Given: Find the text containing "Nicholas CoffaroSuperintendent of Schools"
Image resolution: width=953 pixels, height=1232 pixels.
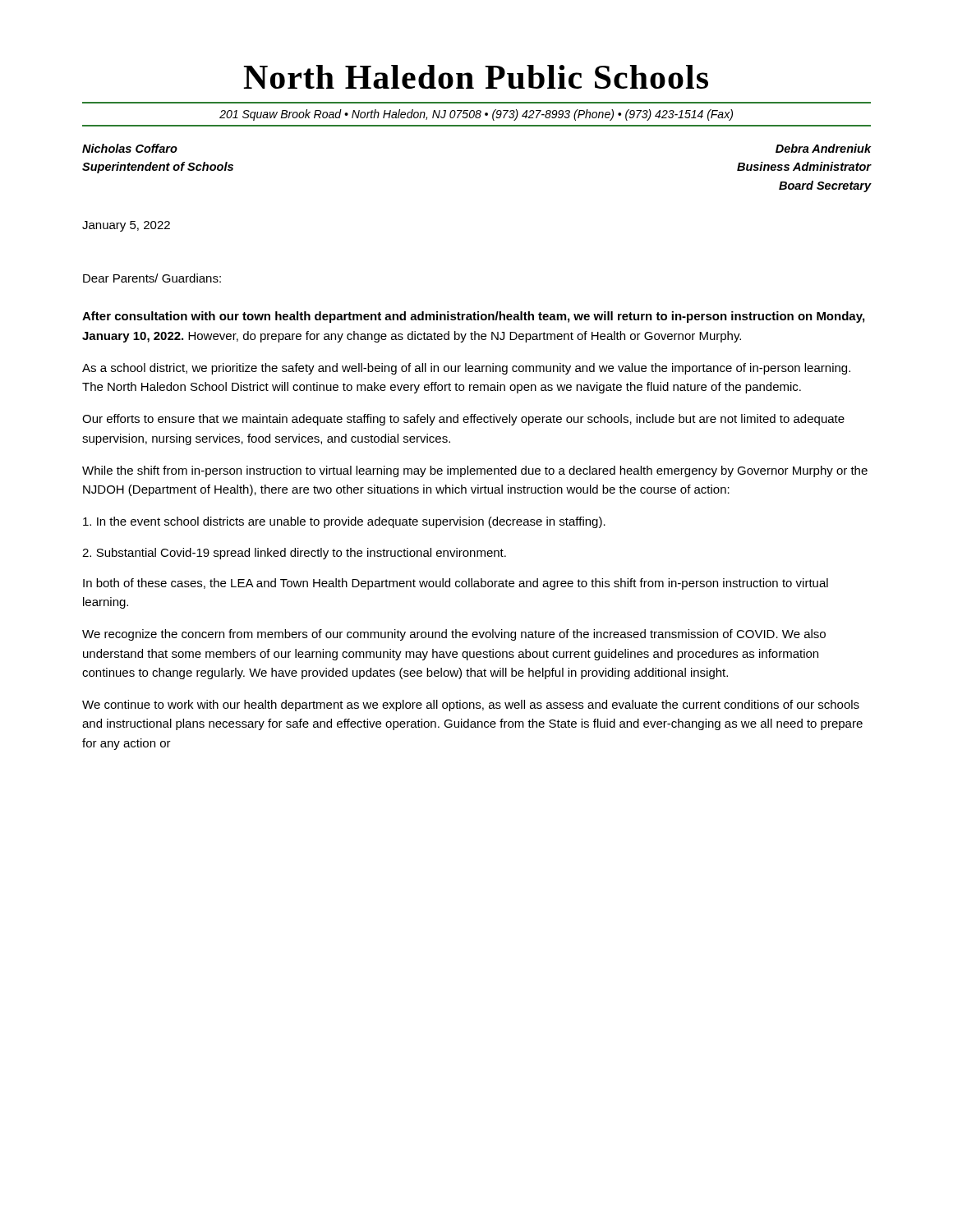Looking at the screenshot, I should (158, 158).
